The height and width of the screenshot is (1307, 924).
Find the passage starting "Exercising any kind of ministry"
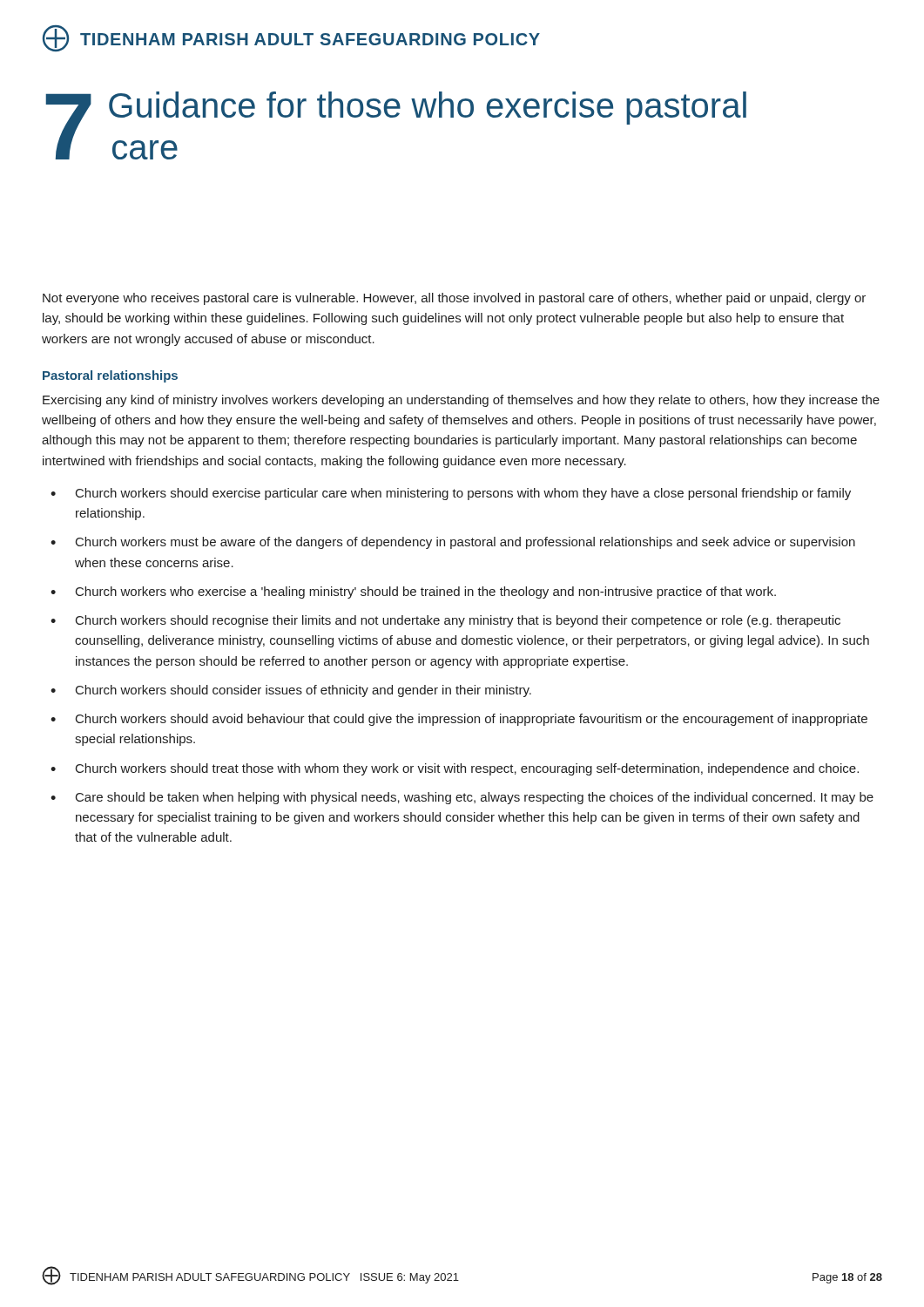[461, 430]
